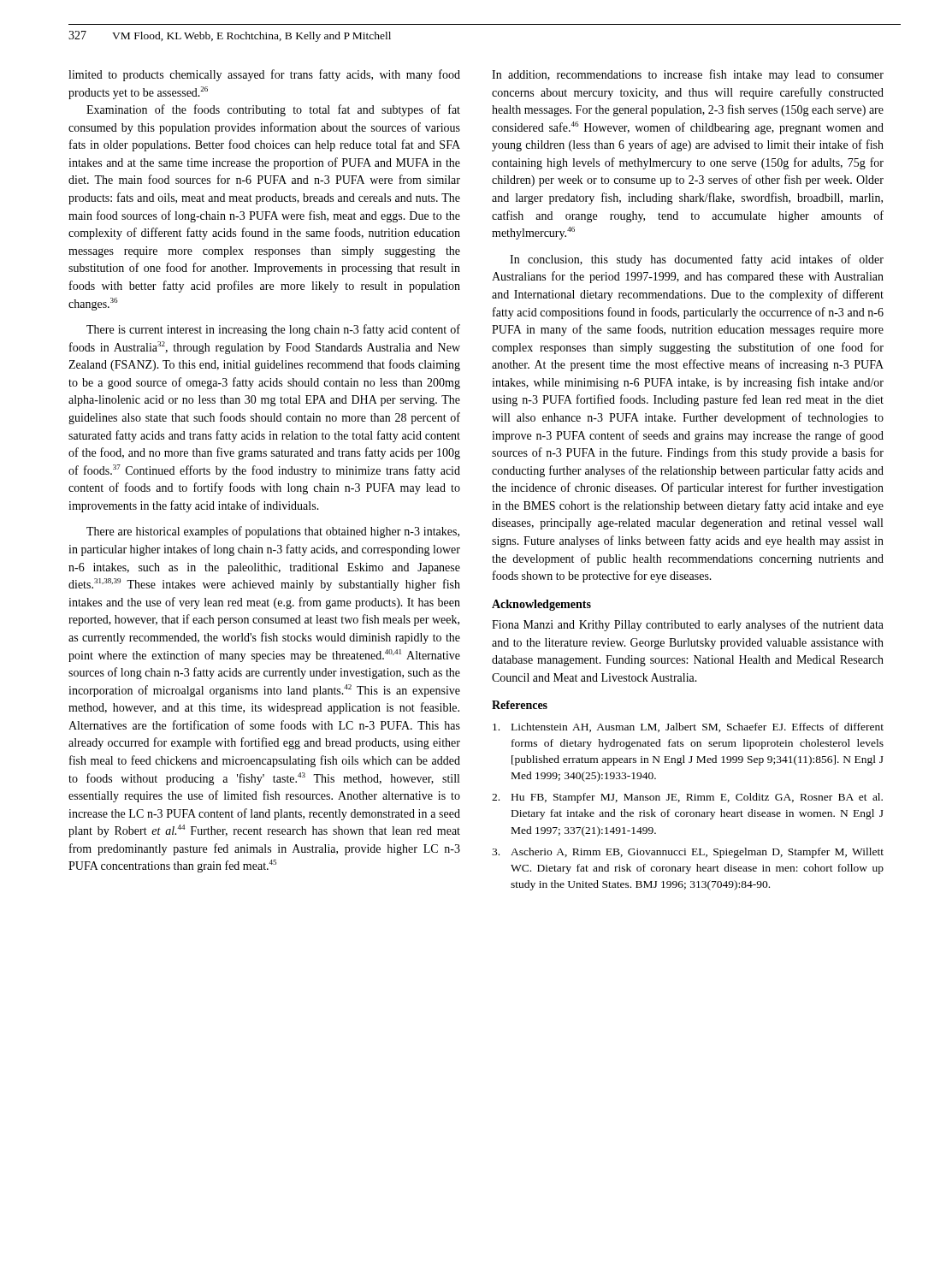This screenshot has height=1283, width=952.
Task: Select the text block starting "3. Ascherio A, Rimm EB, Giovannucci EL,"
Action: [x=688, y=868]
